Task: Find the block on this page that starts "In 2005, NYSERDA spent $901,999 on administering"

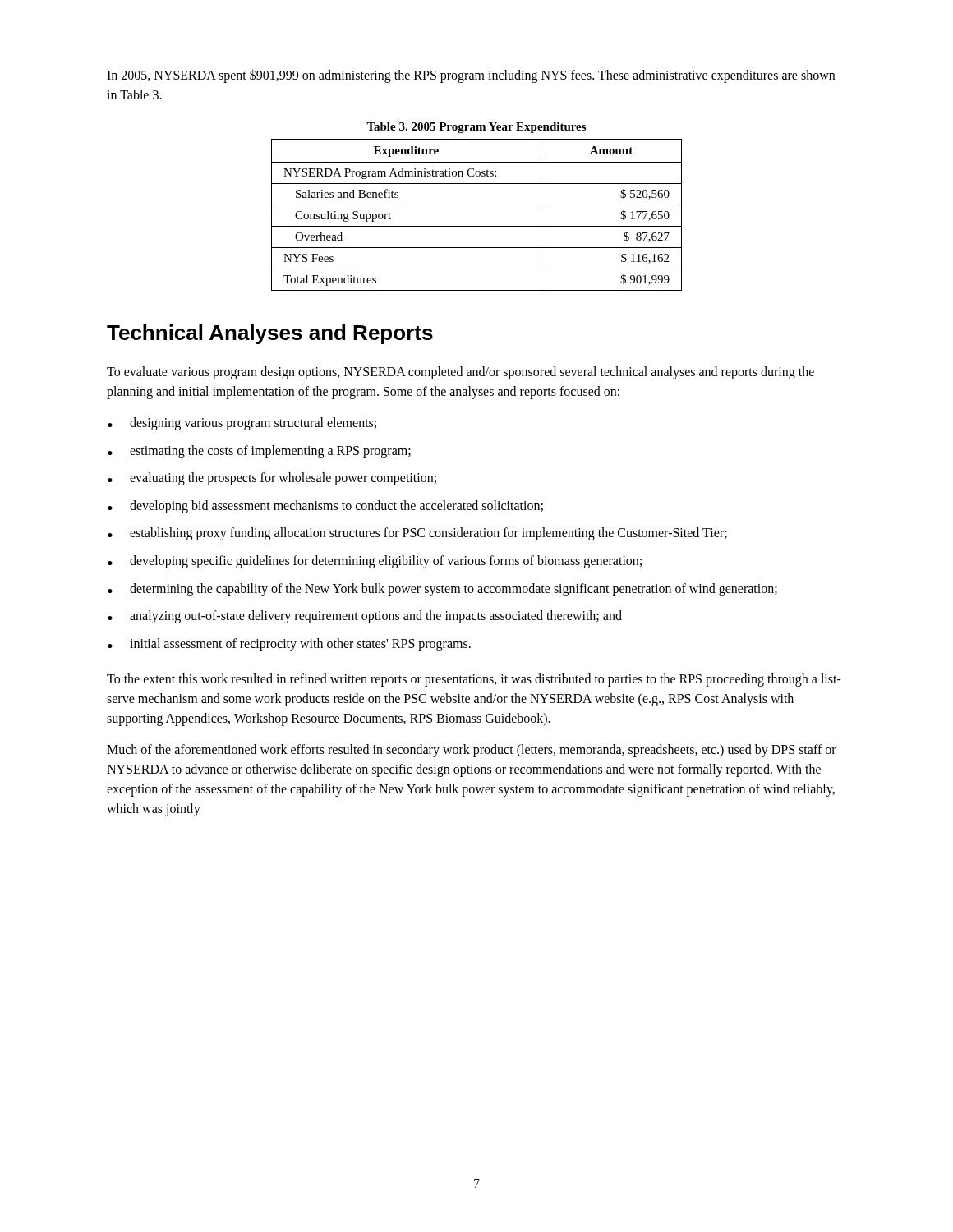Action: point(471,85)
